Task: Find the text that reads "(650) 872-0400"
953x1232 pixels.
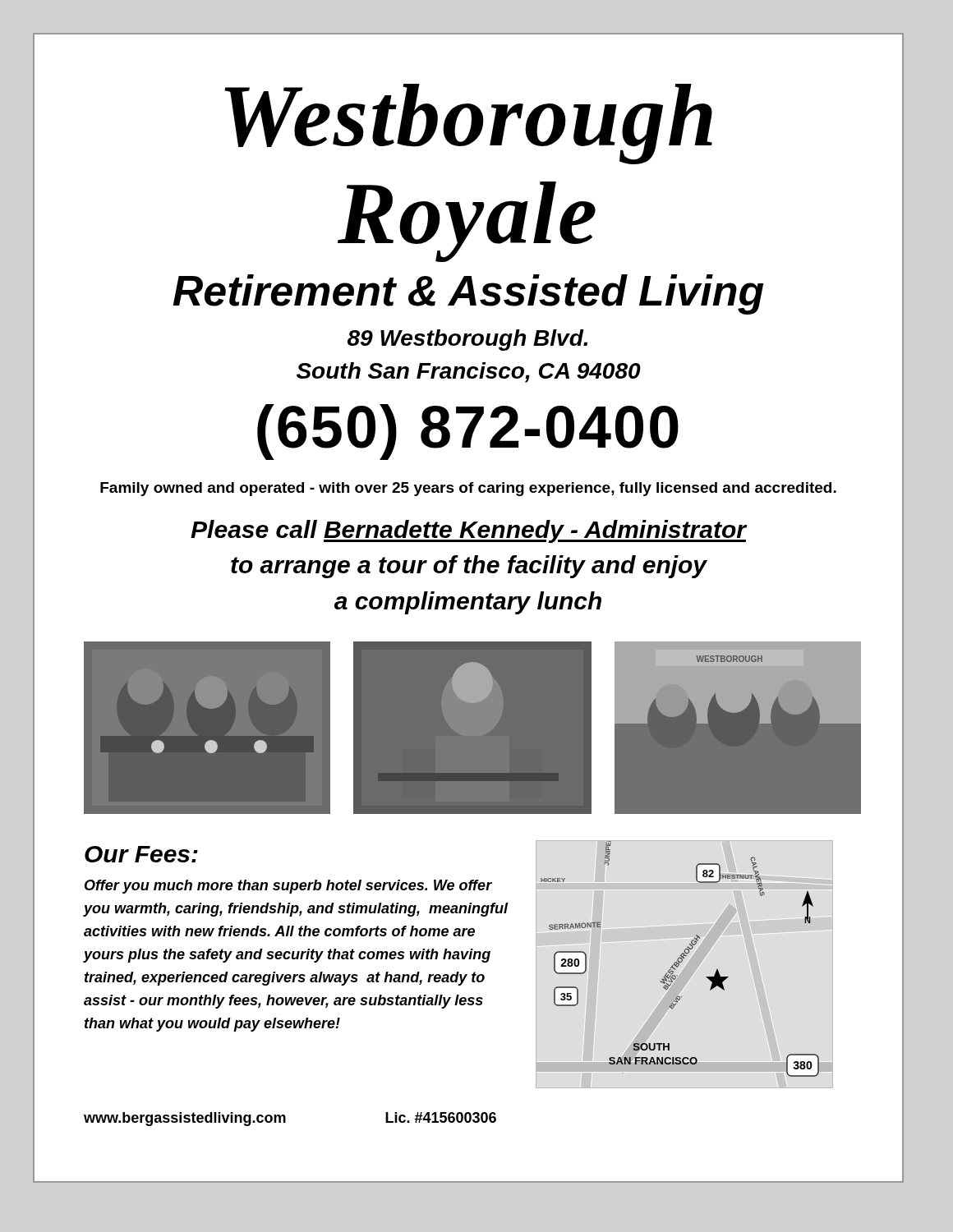Action: pos(468,427)
